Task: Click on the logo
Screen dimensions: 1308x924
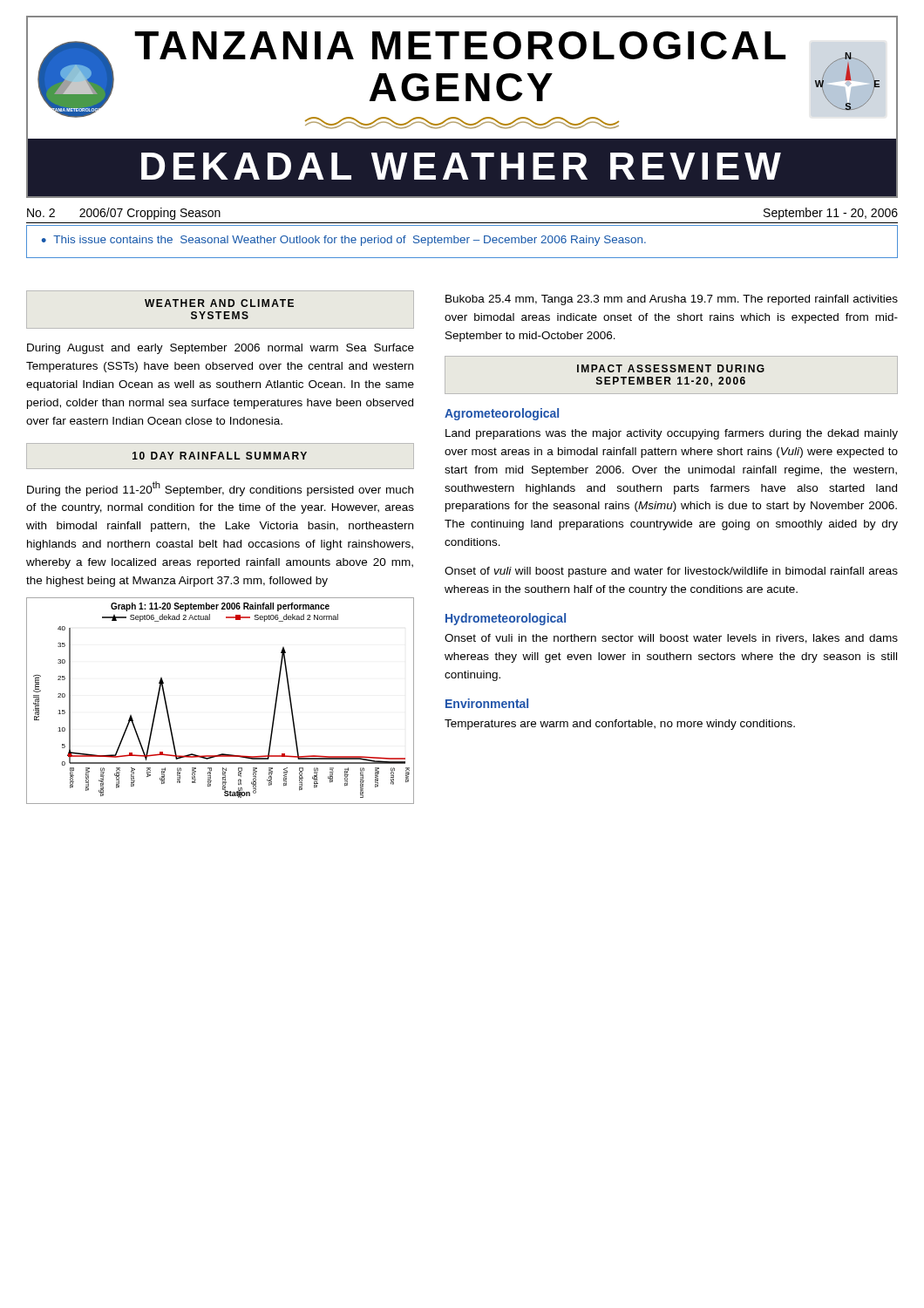Action: pos(462,107)
